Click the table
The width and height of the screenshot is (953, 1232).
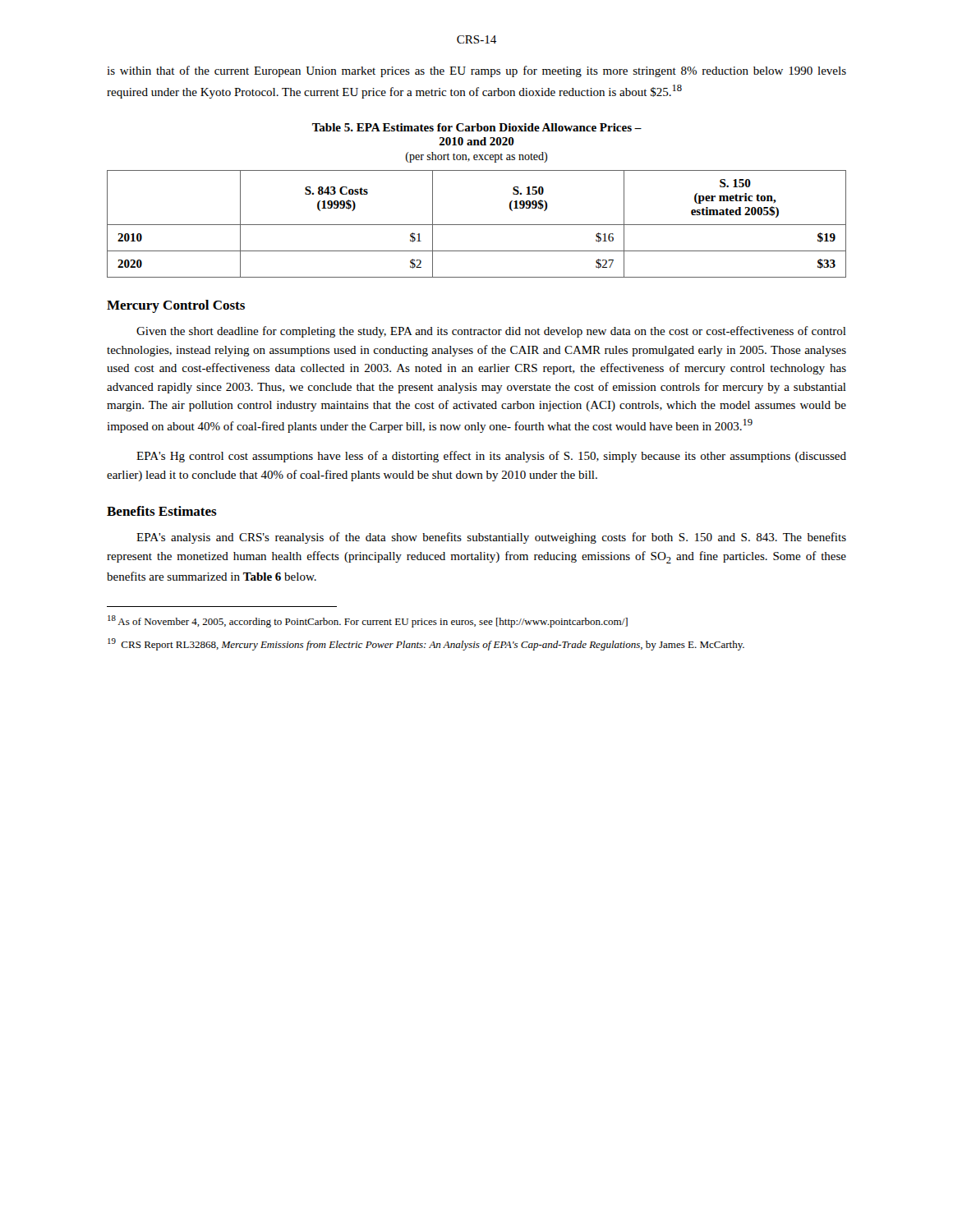(476, 224)
